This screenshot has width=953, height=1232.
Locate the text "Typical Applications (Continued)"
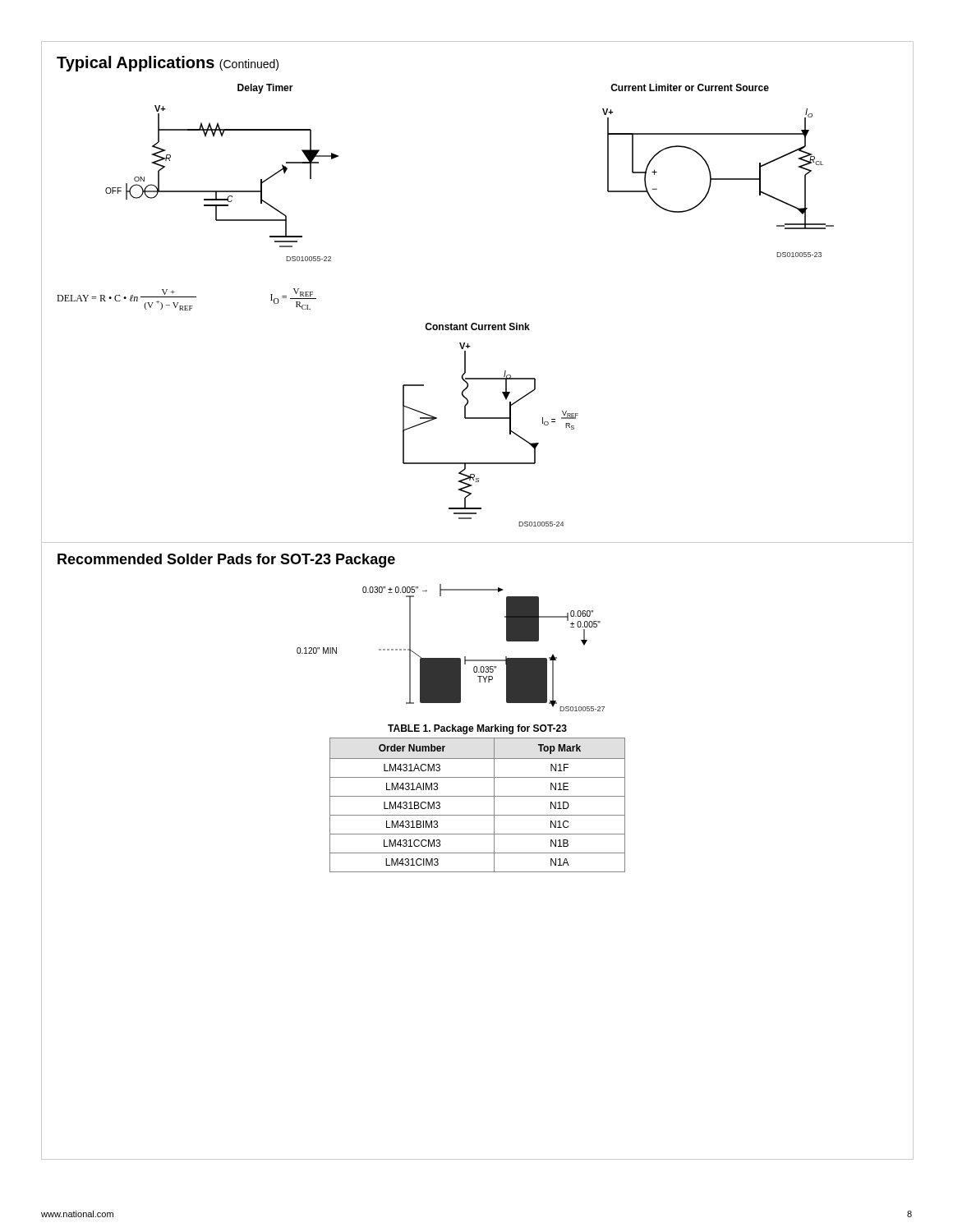168,62
